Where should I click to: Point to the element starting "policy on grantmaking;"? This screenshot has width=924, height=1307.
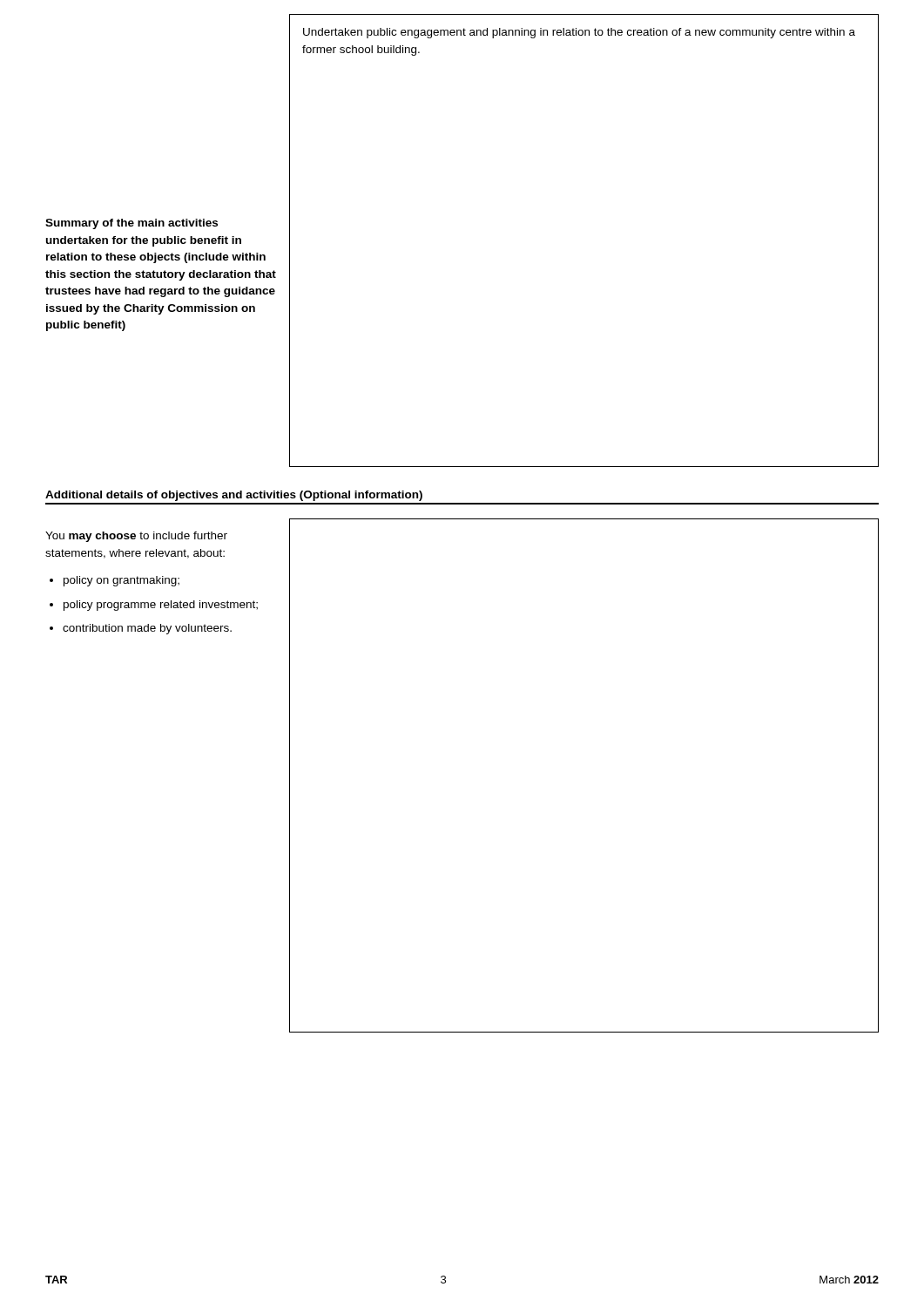[122, 580]
